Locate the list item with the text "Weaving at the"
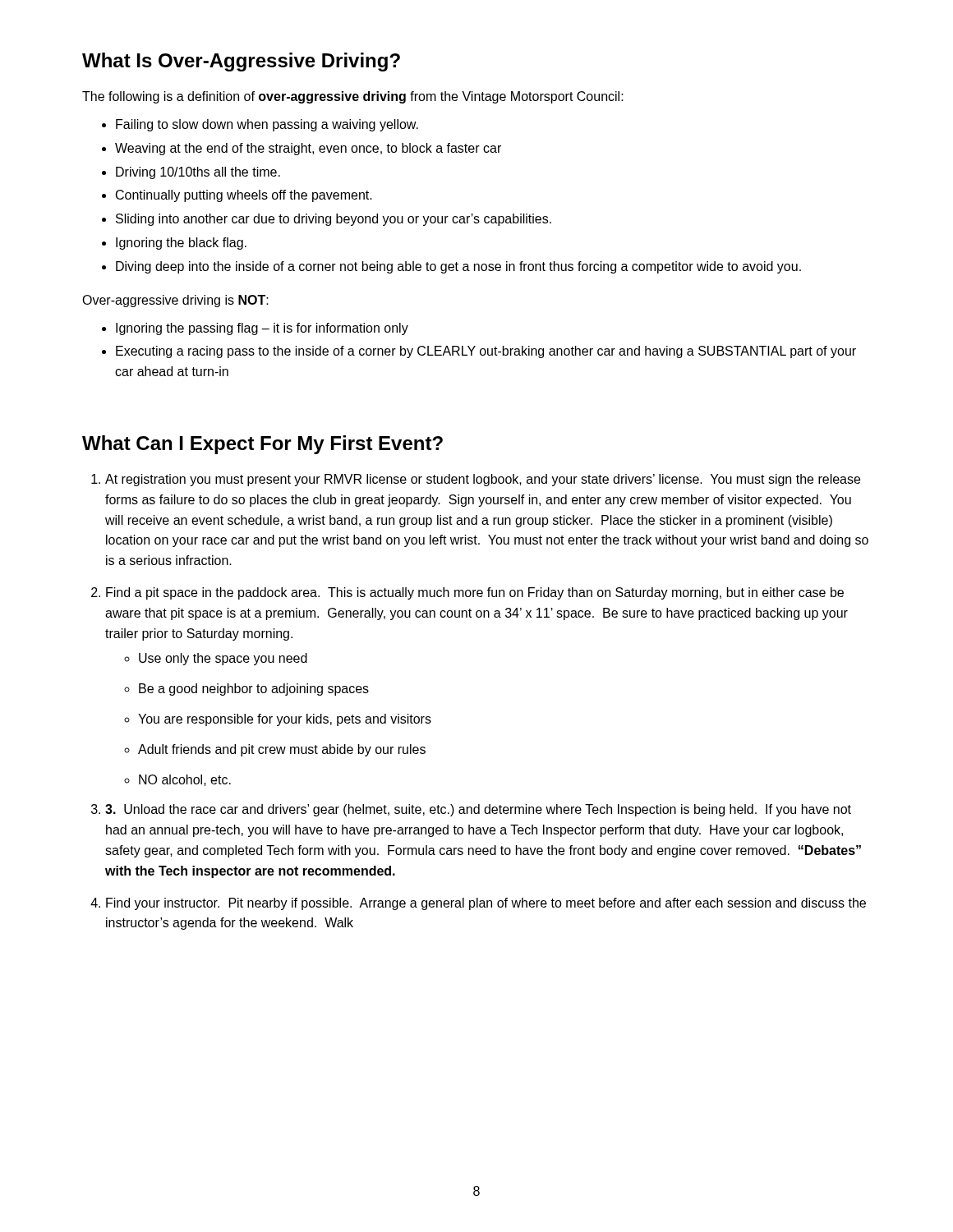The height and width of the screenshot is (1232, 953). click(x=476, y=149)
